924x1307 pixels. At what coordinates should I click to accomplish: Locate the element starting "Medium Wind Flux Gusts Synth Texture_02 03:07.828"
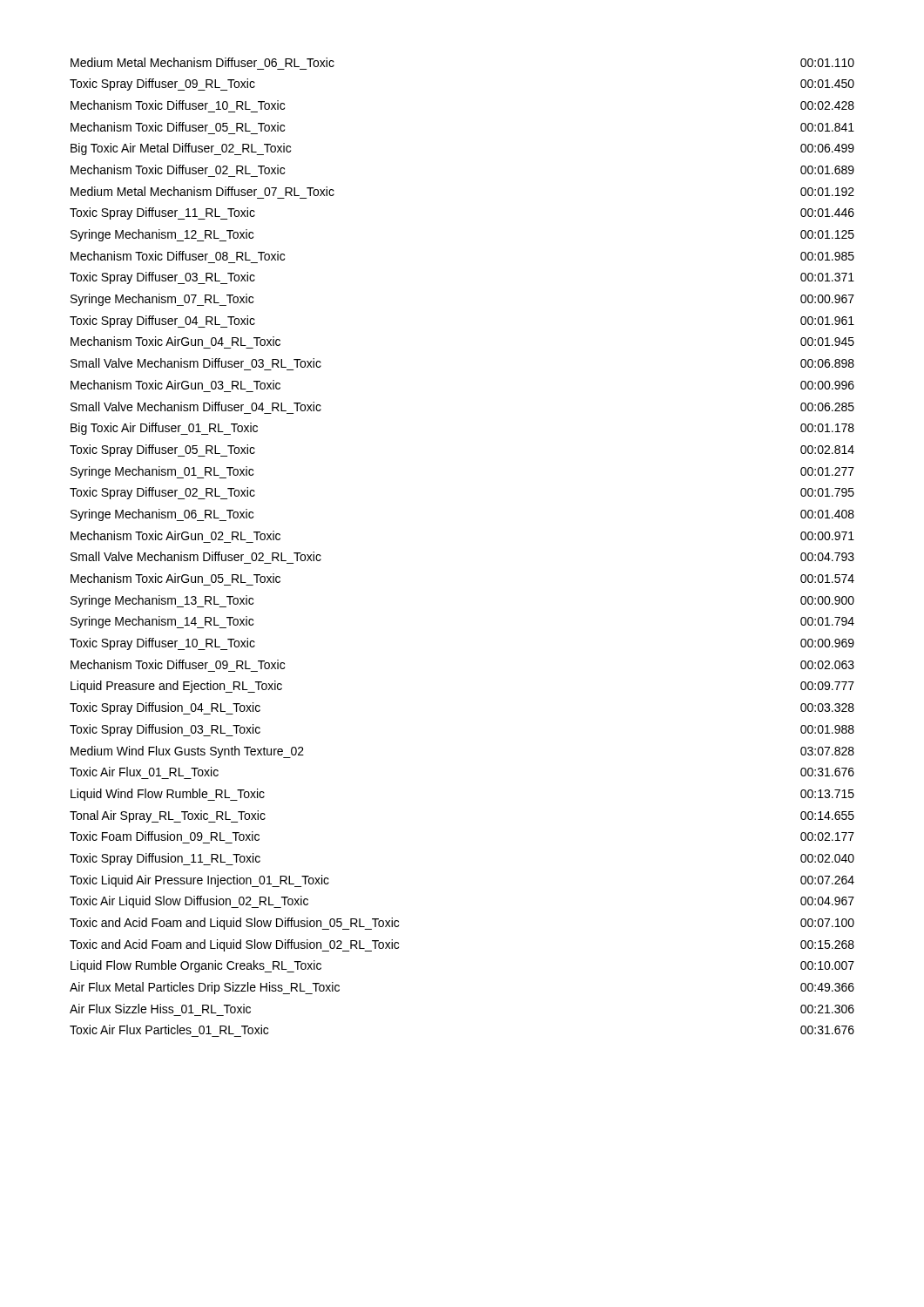point(185,752)
